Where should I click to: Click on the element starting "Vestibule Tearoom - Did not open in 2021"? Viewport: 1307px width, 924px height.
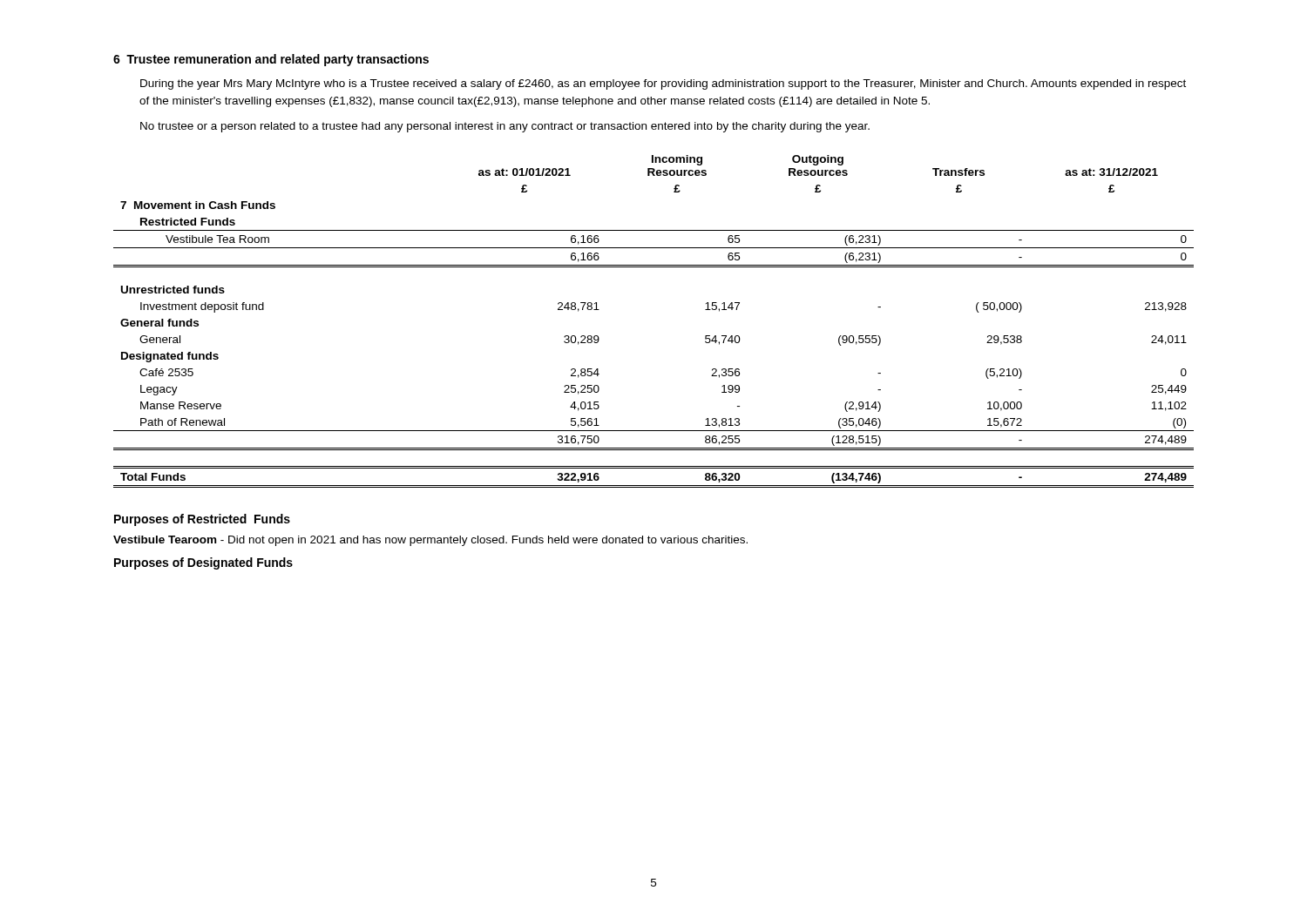coord(431,539)
